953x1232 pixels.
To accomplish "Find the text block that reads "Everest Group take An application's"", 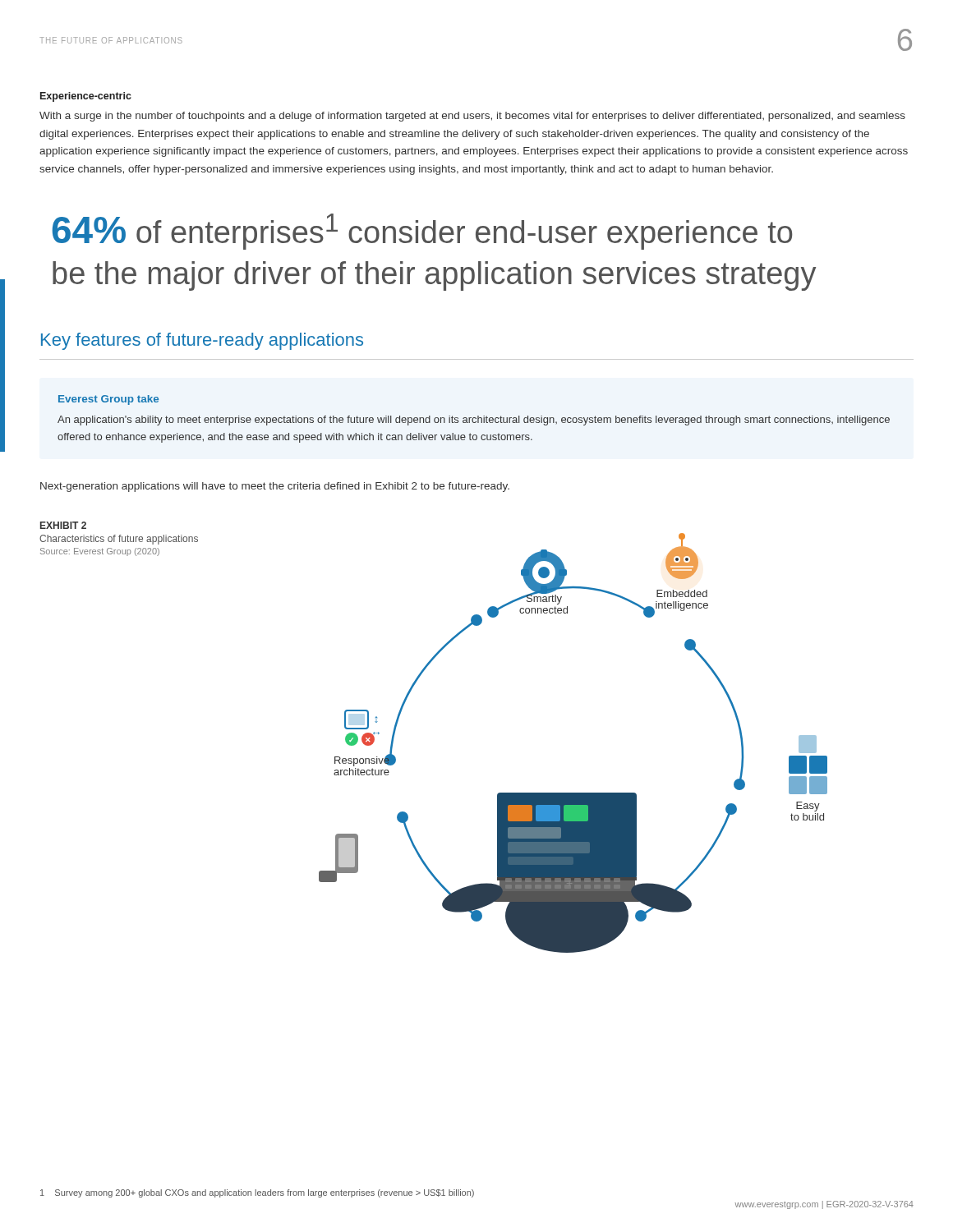I will (476, 419).
